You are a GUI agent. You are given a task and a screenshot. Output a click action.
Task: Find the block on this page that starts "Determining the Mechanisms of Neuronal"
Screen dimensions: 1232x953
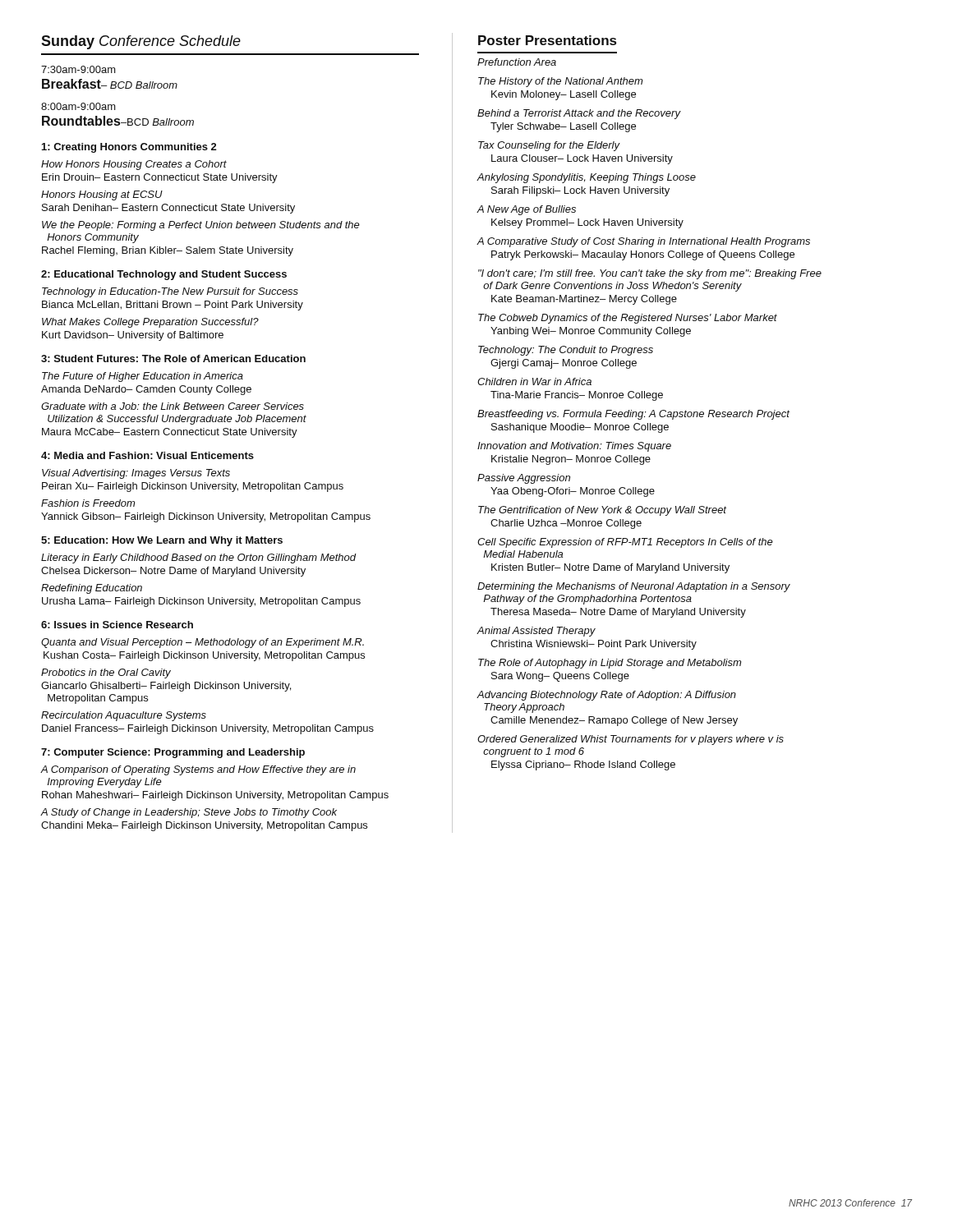(x=695, y=599)
